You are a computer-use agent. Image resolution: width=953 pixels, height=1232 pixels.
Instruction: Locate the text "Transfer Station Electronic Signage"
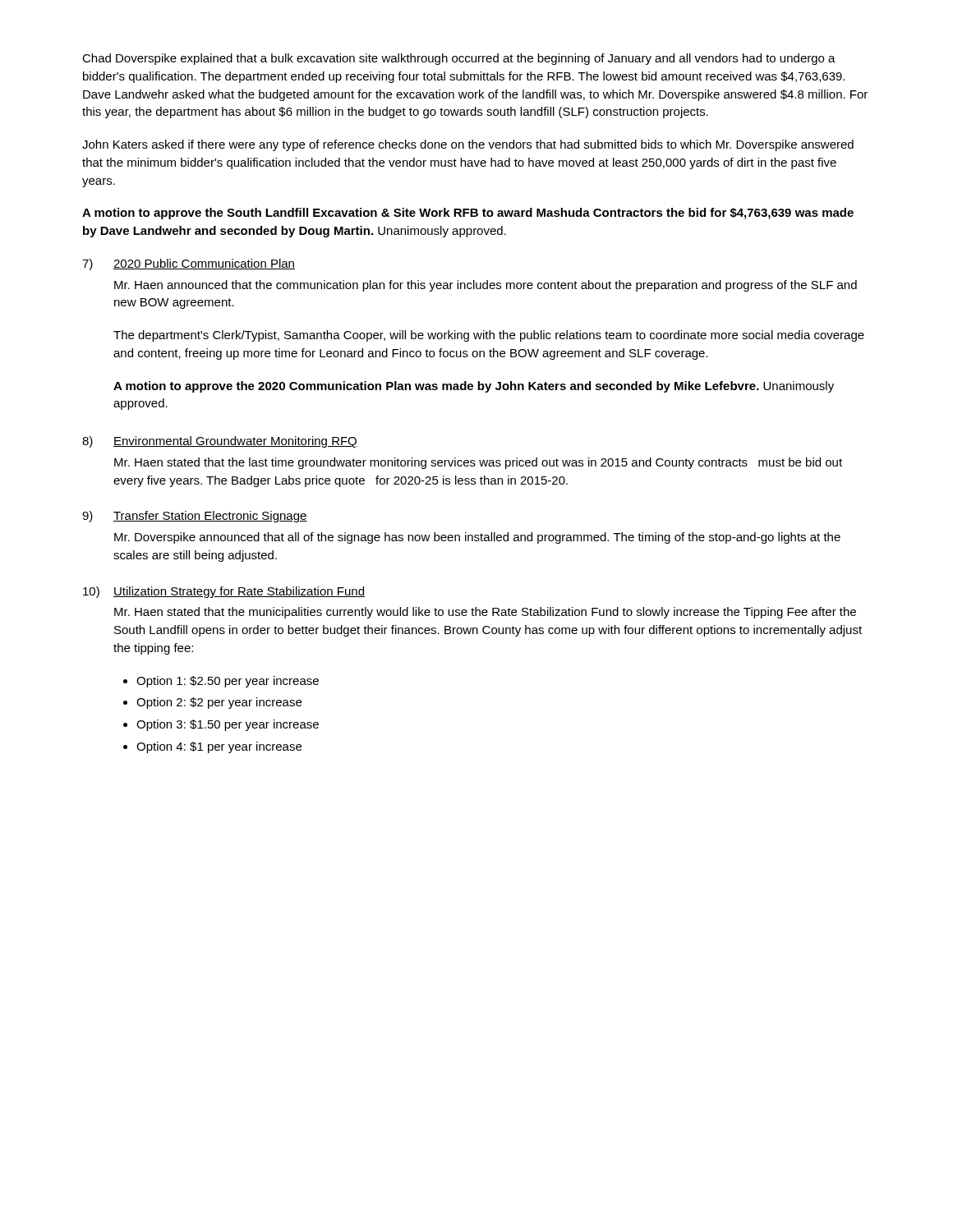point(210,516)
